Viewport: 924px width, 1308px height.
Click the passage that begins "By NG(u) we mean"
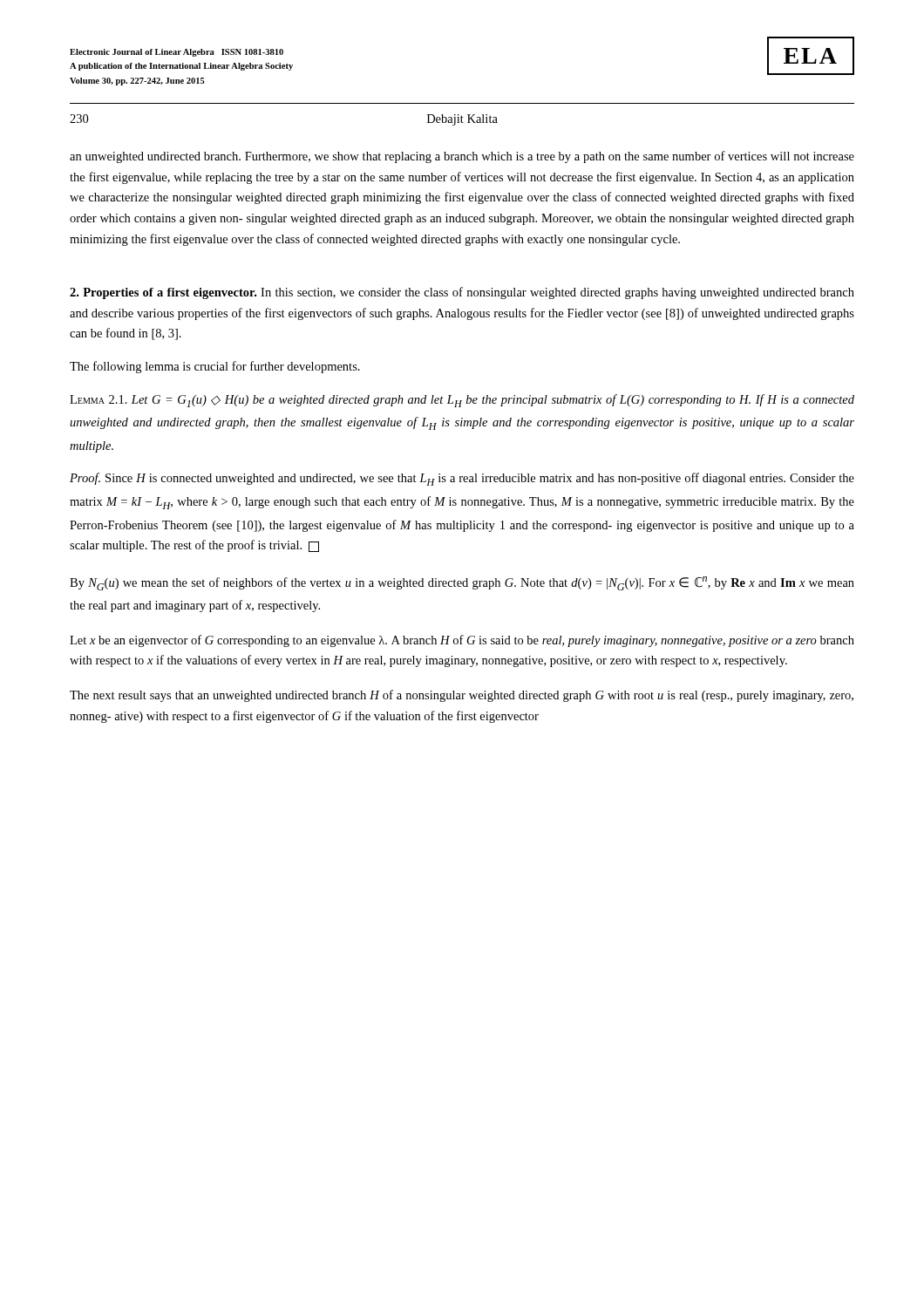(462, 592)
